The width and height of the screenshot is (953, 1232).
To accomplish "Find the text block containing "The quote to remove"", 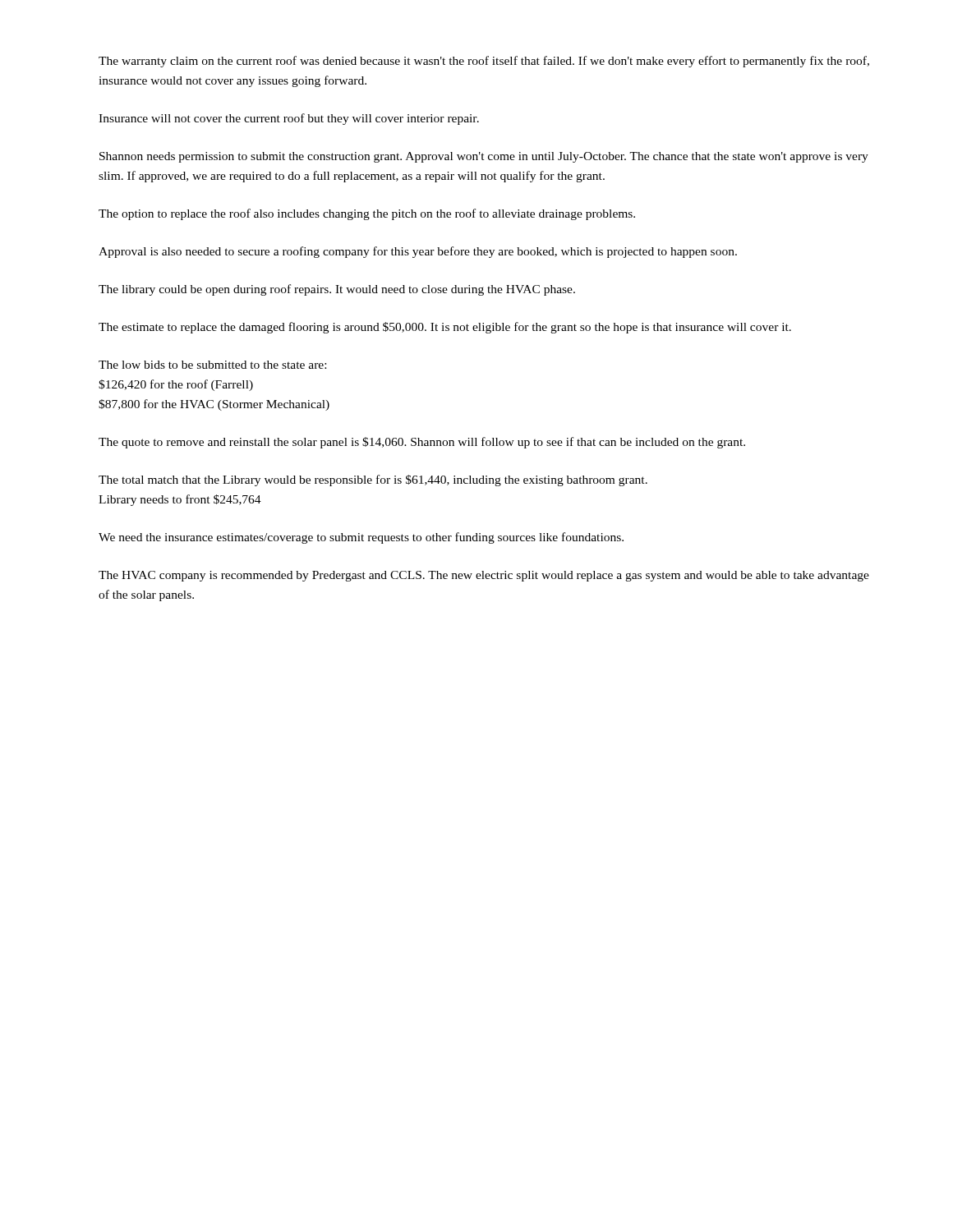I will coord(422,442).
